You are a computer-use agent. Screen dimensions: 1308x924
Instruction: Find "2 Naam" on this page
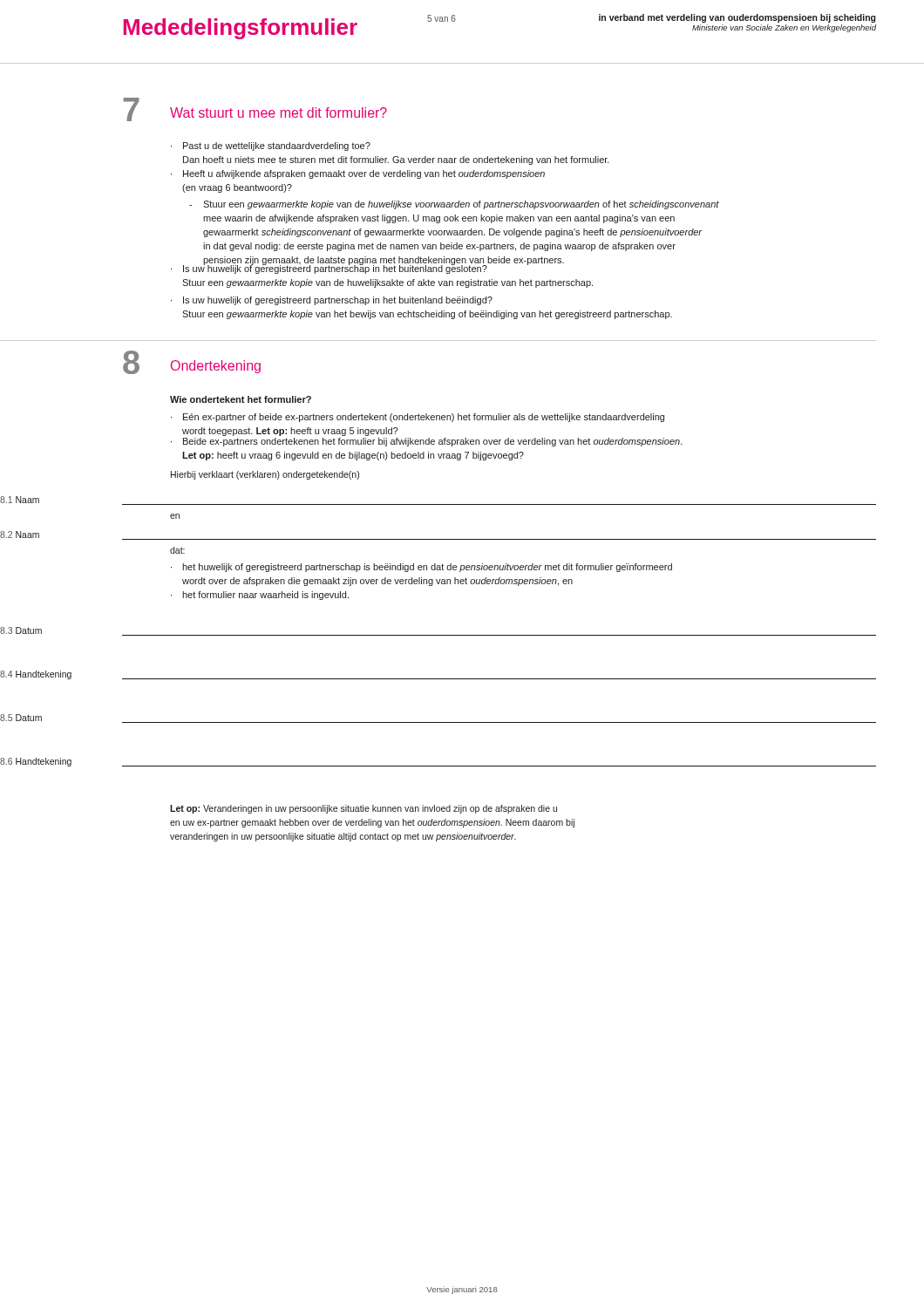pos(438,532)
